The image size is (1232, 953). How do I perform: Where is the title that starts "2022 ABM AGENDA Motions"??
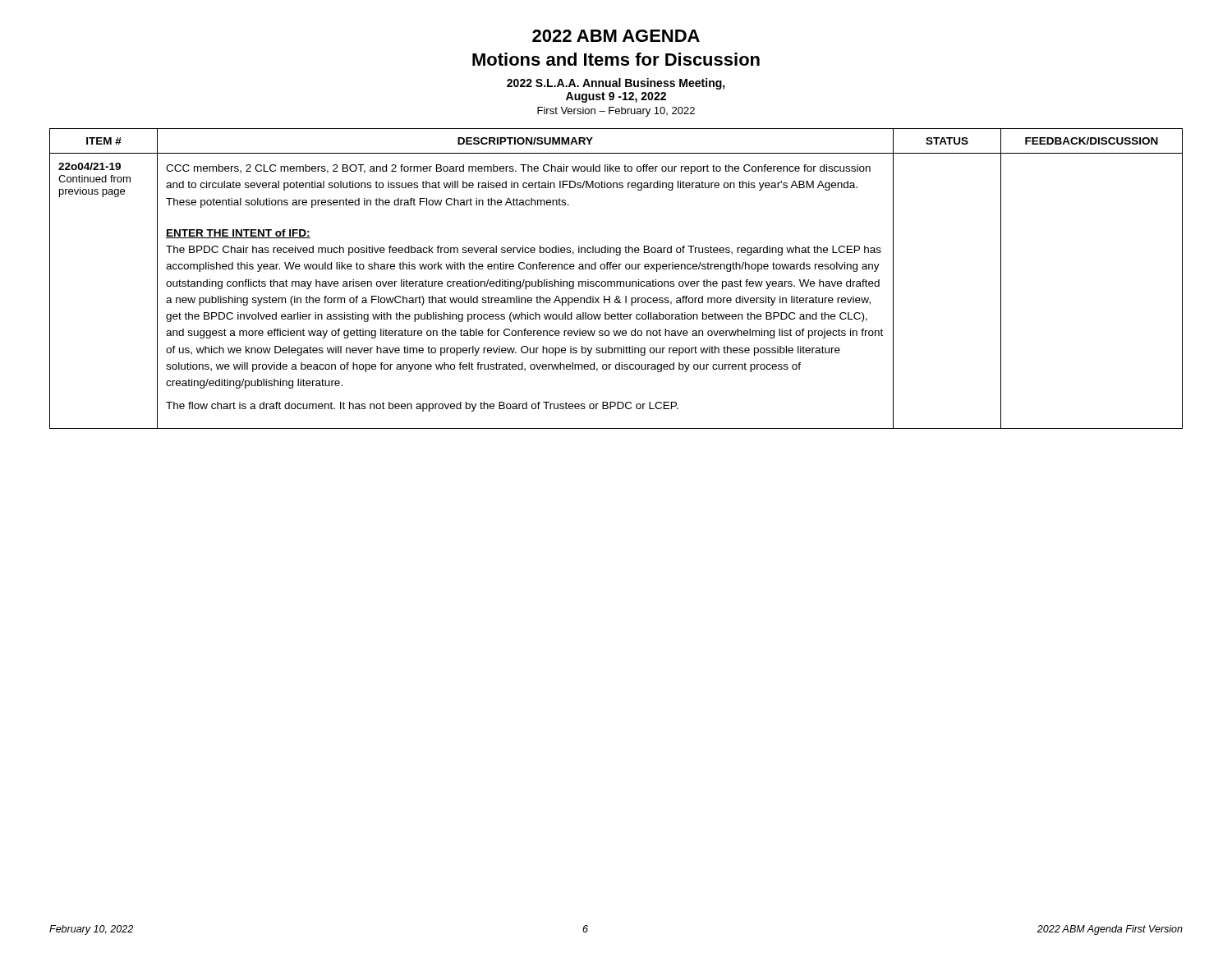(616, 71)
